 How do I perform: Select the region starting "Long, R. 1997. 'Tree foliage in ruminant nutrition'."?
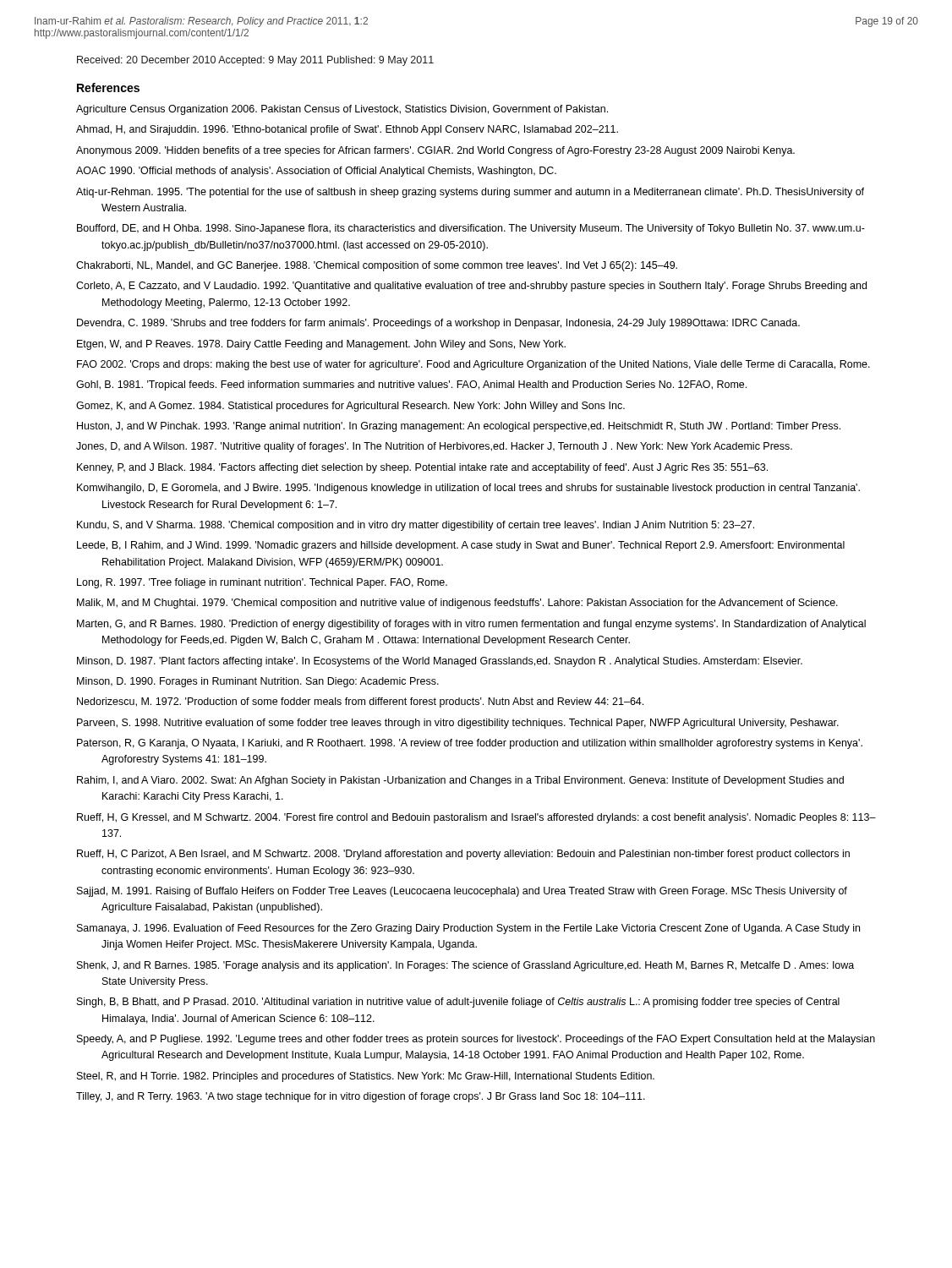pos(262,582)
